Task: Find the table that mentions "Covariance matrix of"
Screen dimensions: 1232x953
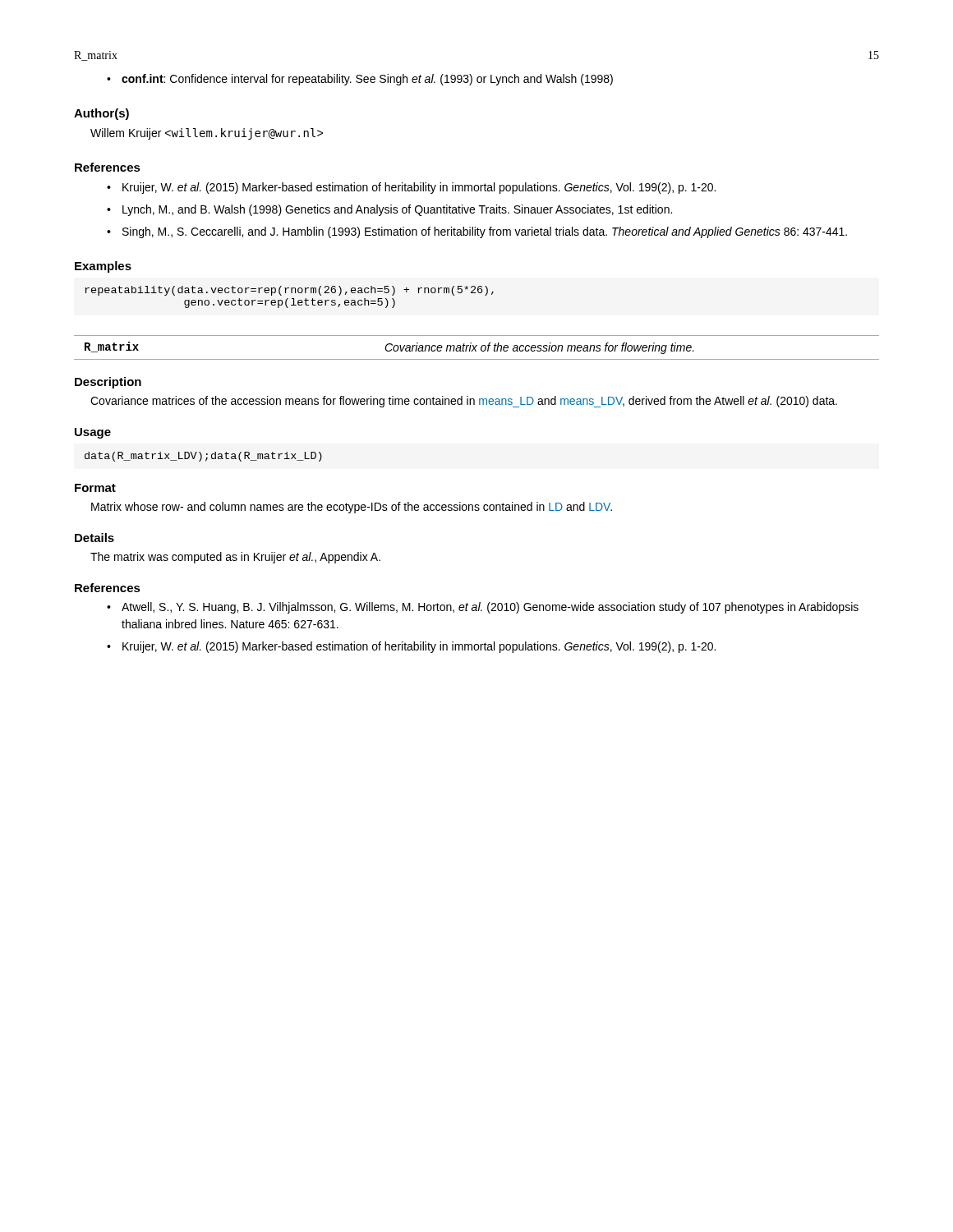Action: [x=476, y=347]
